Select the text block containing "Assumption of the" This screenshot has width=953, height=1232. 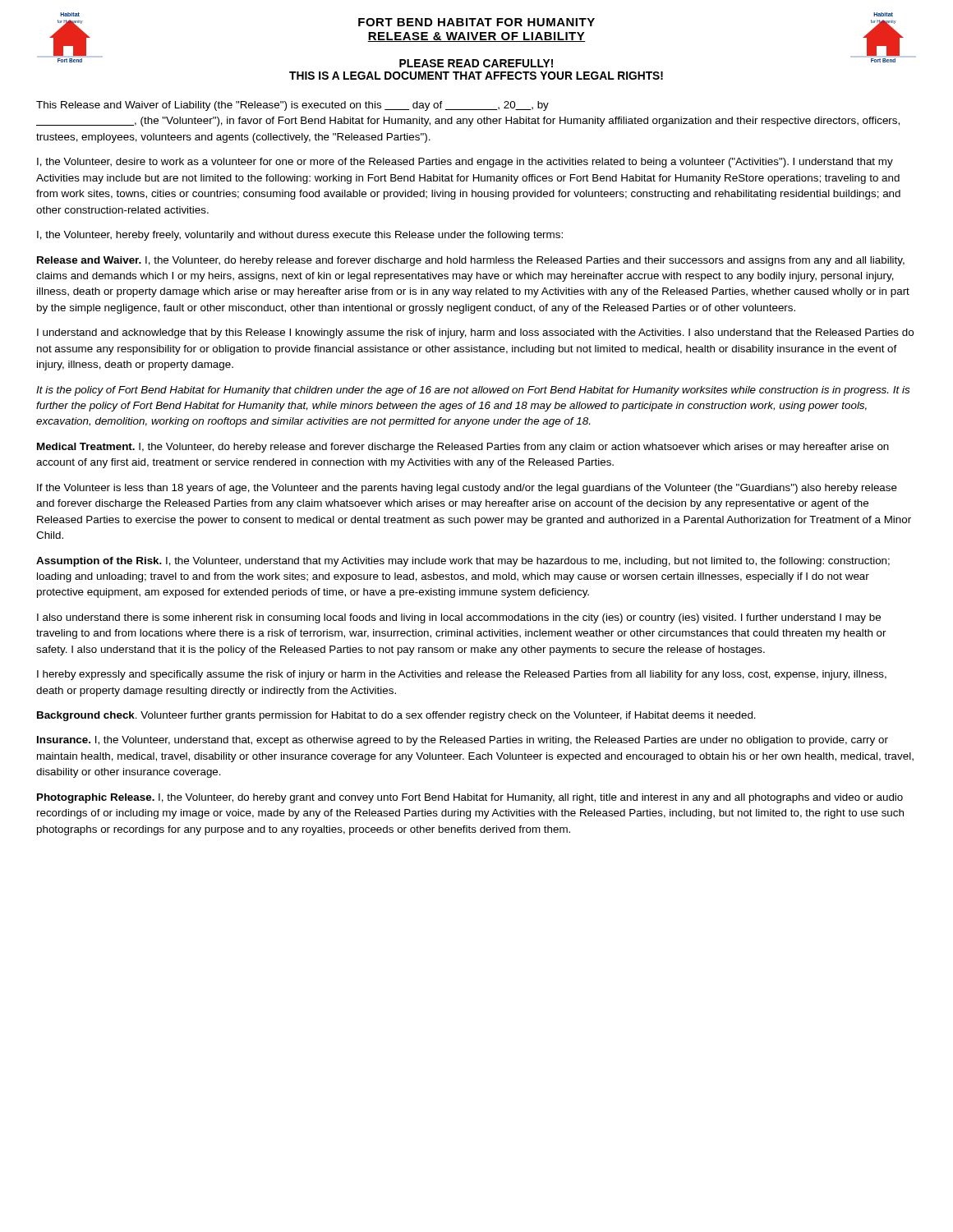tap(463, 576)
